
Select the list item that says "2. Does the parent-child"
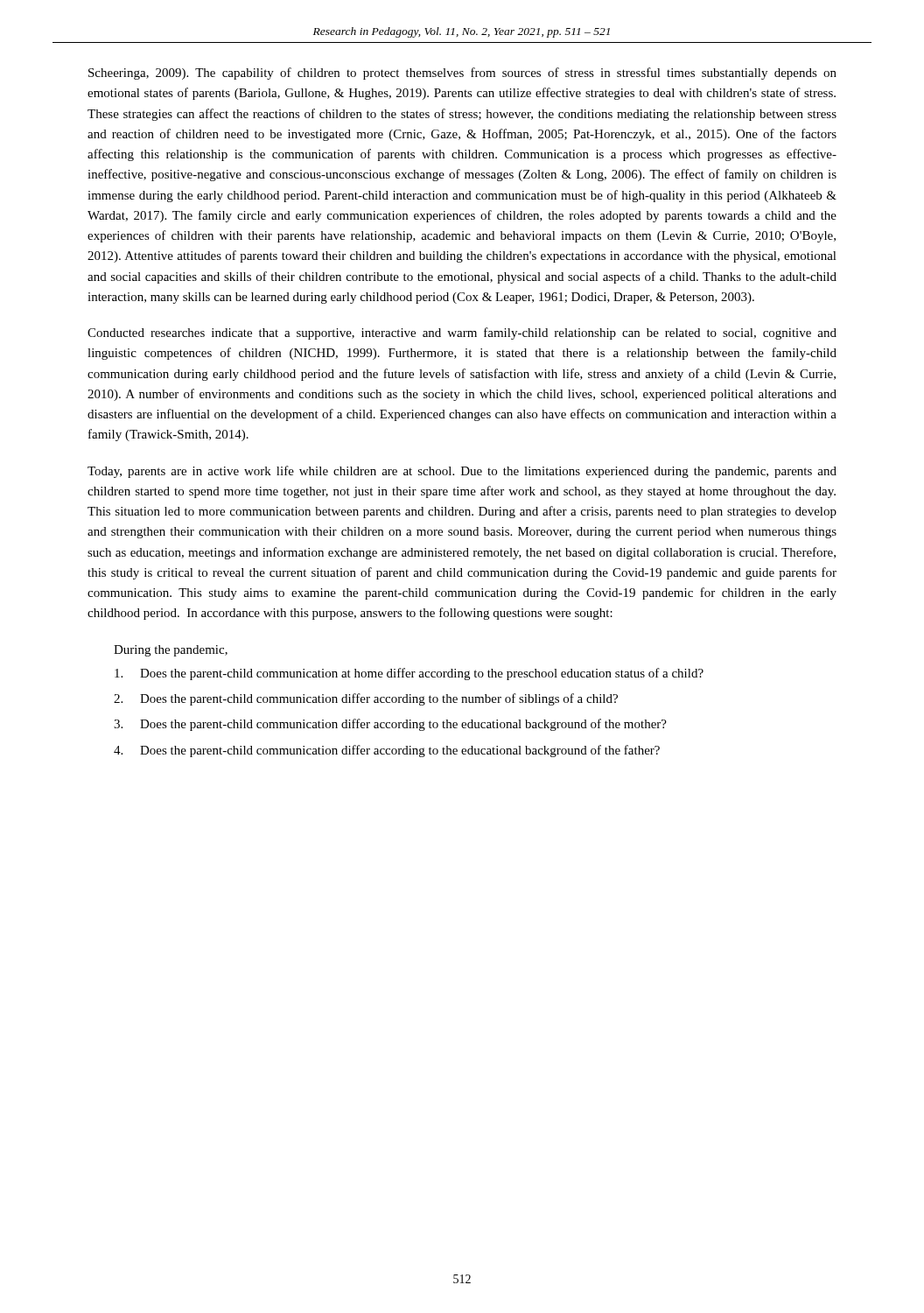tap(475, 699)
